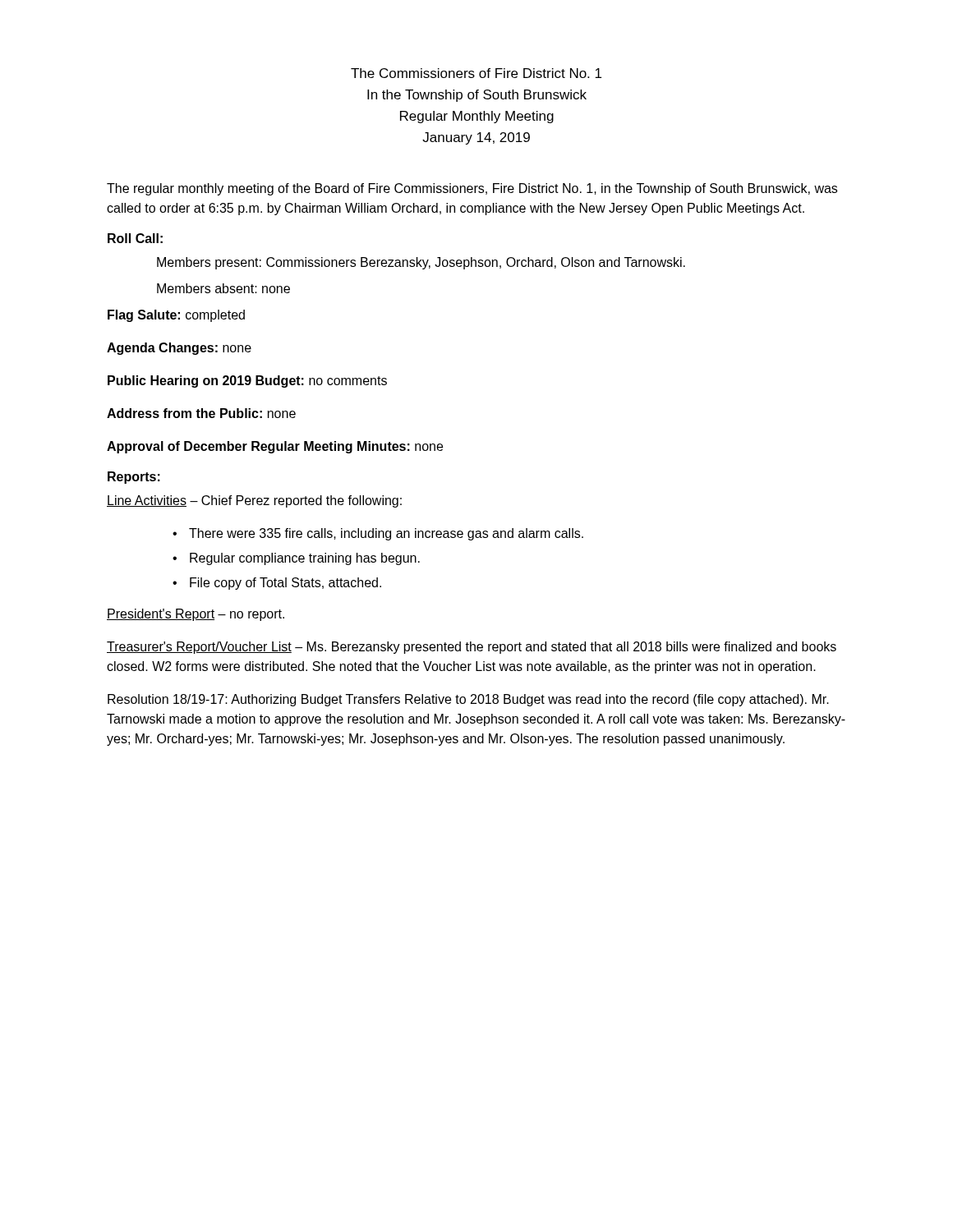
Task: Select the text that reads "Agenda Changes: none"
Action: [179, 348]
